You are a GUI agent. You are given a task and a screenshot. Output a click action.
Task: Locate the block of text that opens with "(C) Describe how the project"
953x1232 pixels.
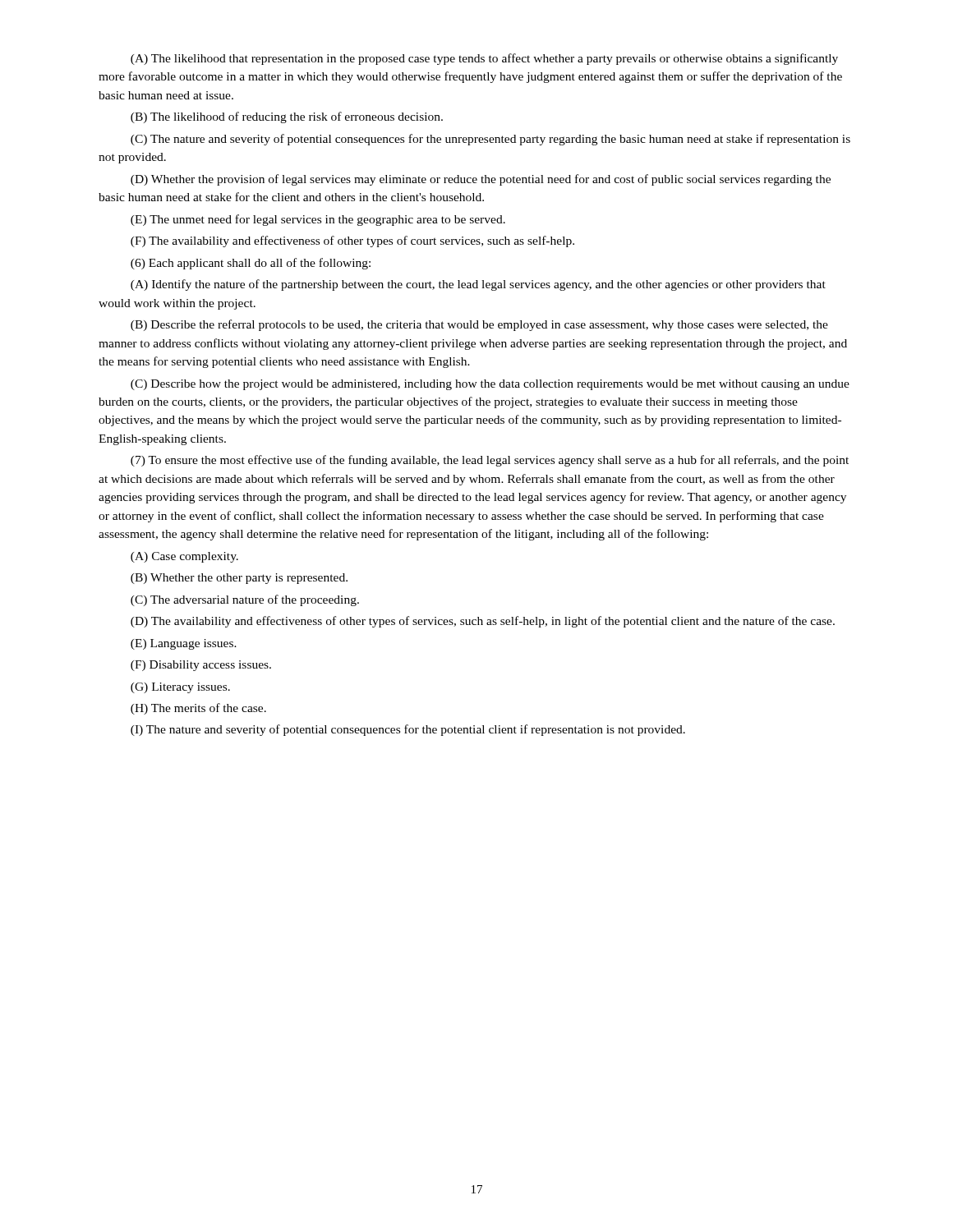(x=476, y=411)
